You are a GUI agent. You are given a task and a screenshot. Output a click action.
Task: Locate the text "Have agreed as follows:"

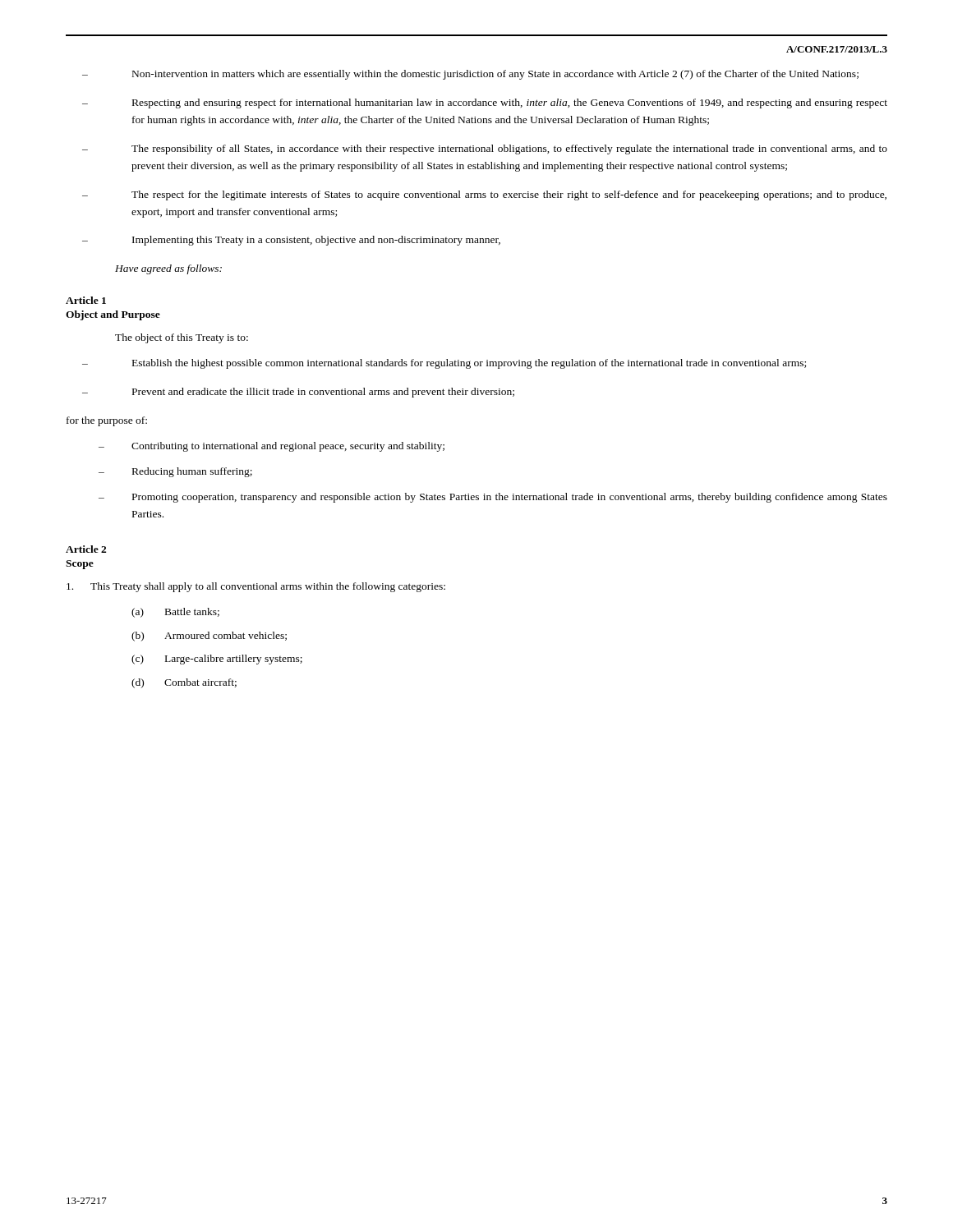tap(169, 268)
